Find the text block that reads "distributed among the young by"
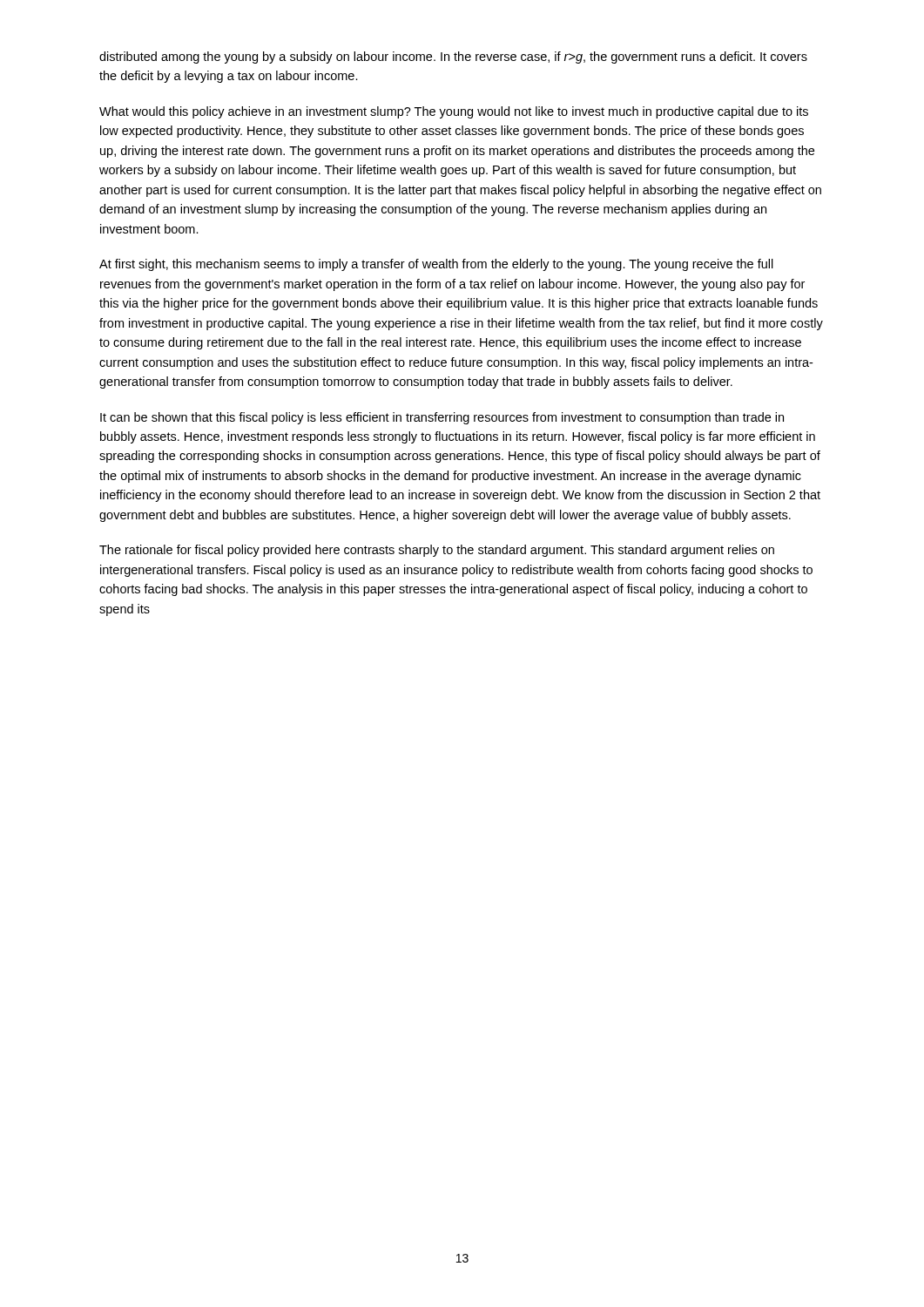This screenshot has height=1307, width=924. tap(453, 66)
